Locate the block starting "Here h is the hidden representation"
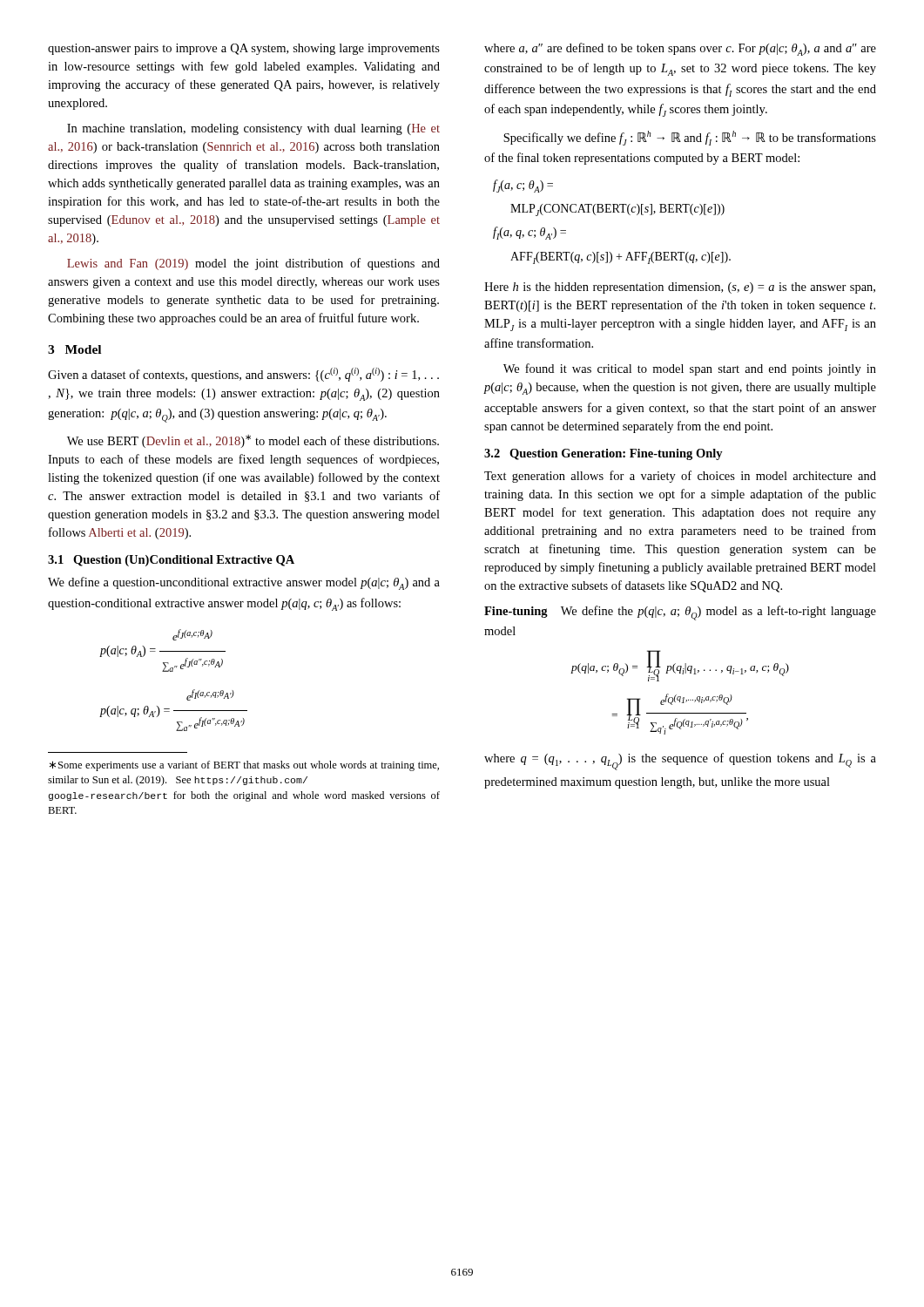The width and height of the screenshot is (924, 1307). click(x=680, y=357)
